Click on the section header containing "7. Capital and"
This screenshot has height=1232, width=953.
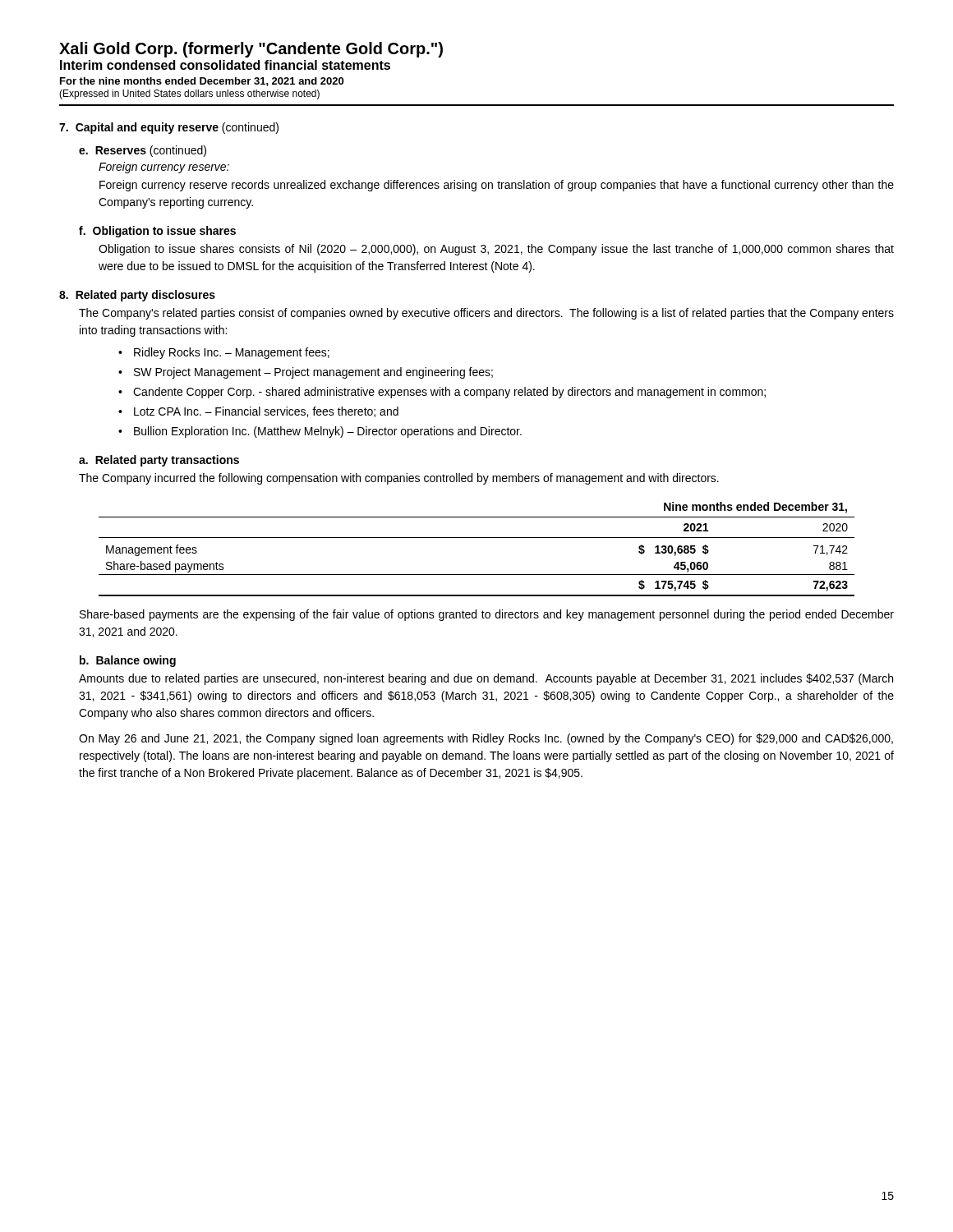click(x=169, y=127)
